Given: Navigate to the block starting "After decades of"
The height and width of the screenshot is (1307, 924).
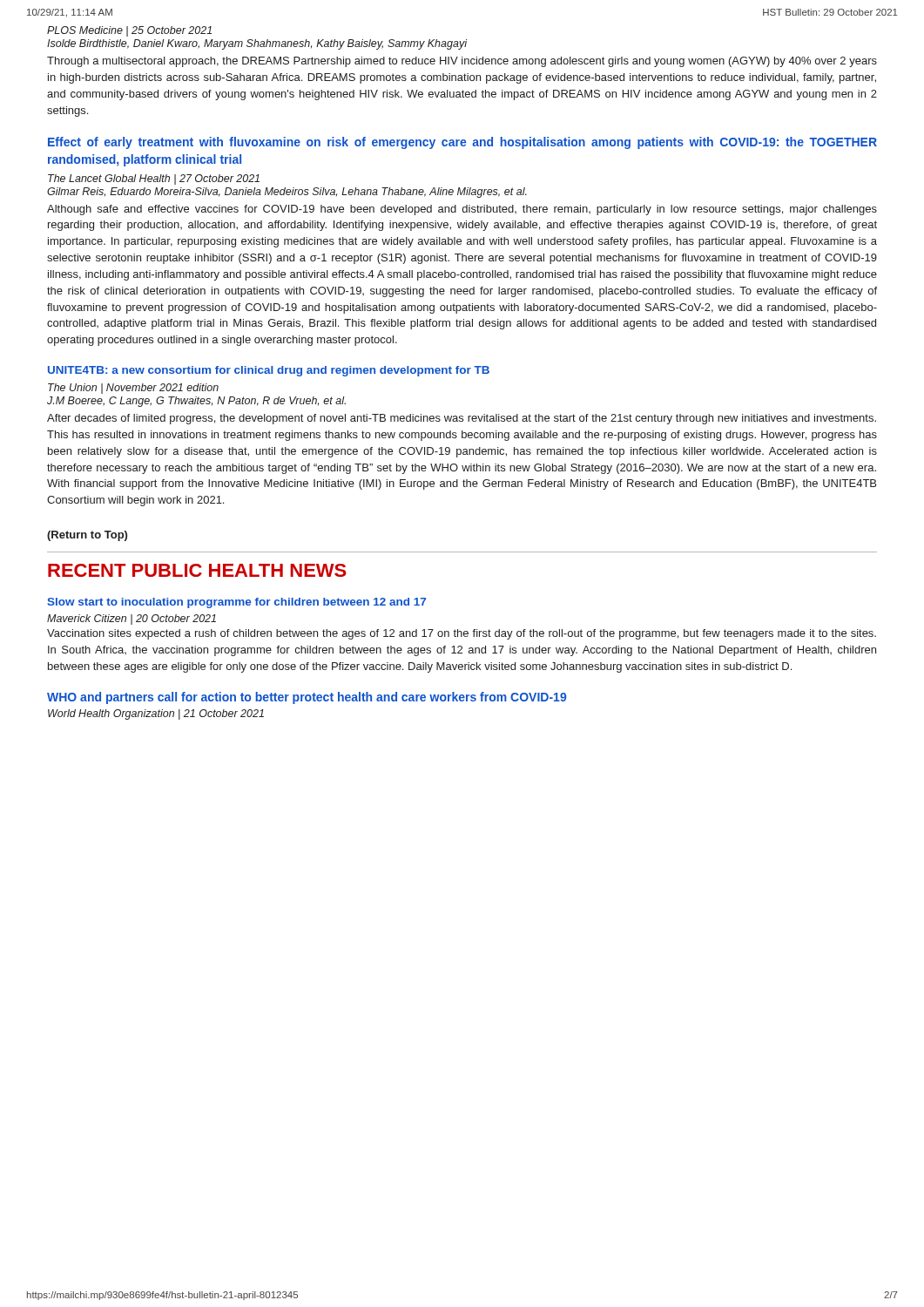Looking at the screenshot, I should point(462,459).
